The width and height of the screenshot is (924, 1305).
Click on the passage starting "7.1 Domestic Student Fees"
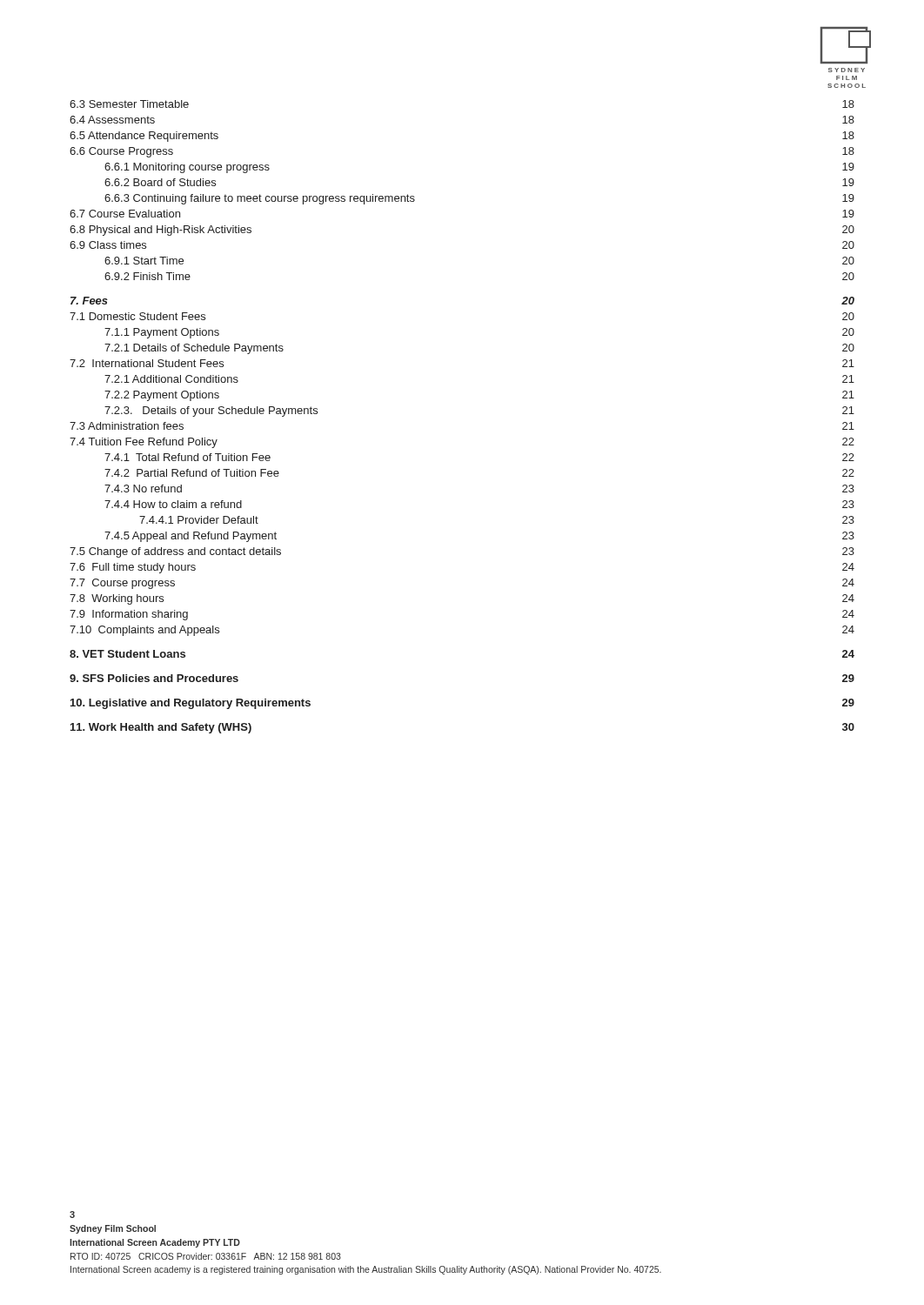point(132,315)
